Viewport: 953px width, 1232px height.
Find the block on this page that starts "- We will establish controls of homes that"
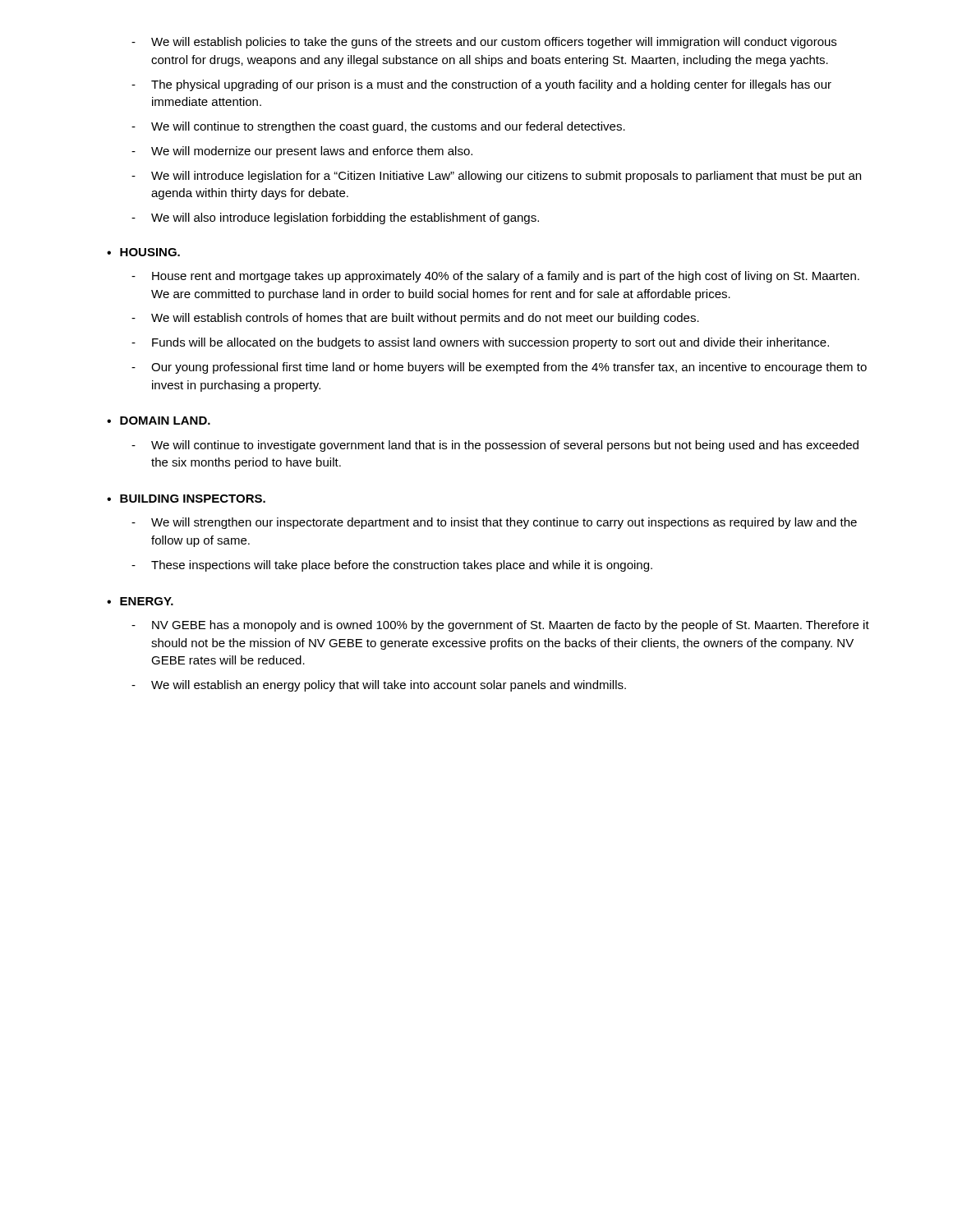tap(501, 318)
